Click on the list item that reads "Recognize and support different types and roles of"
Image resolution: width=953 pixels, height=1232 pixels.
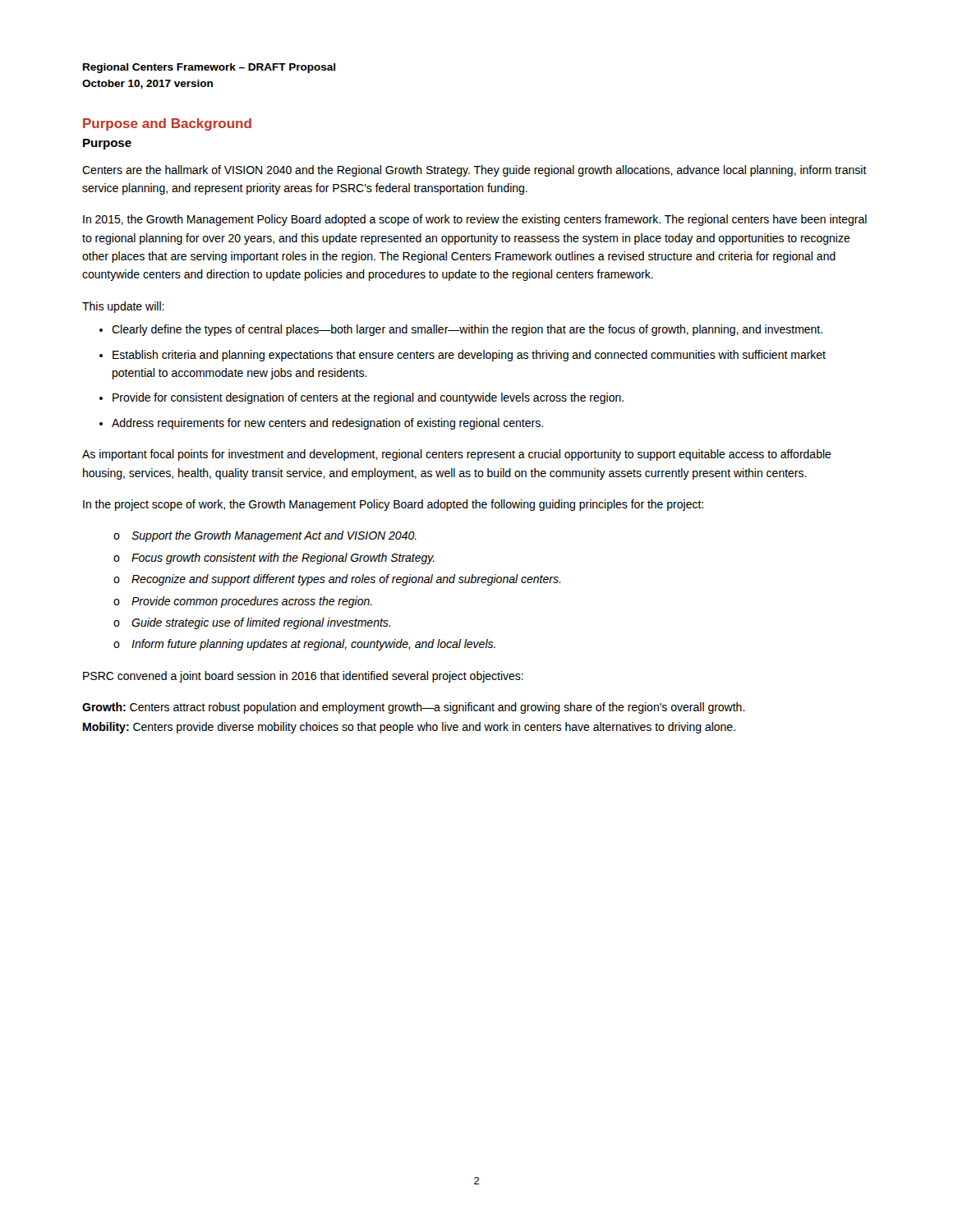[347, 579]
